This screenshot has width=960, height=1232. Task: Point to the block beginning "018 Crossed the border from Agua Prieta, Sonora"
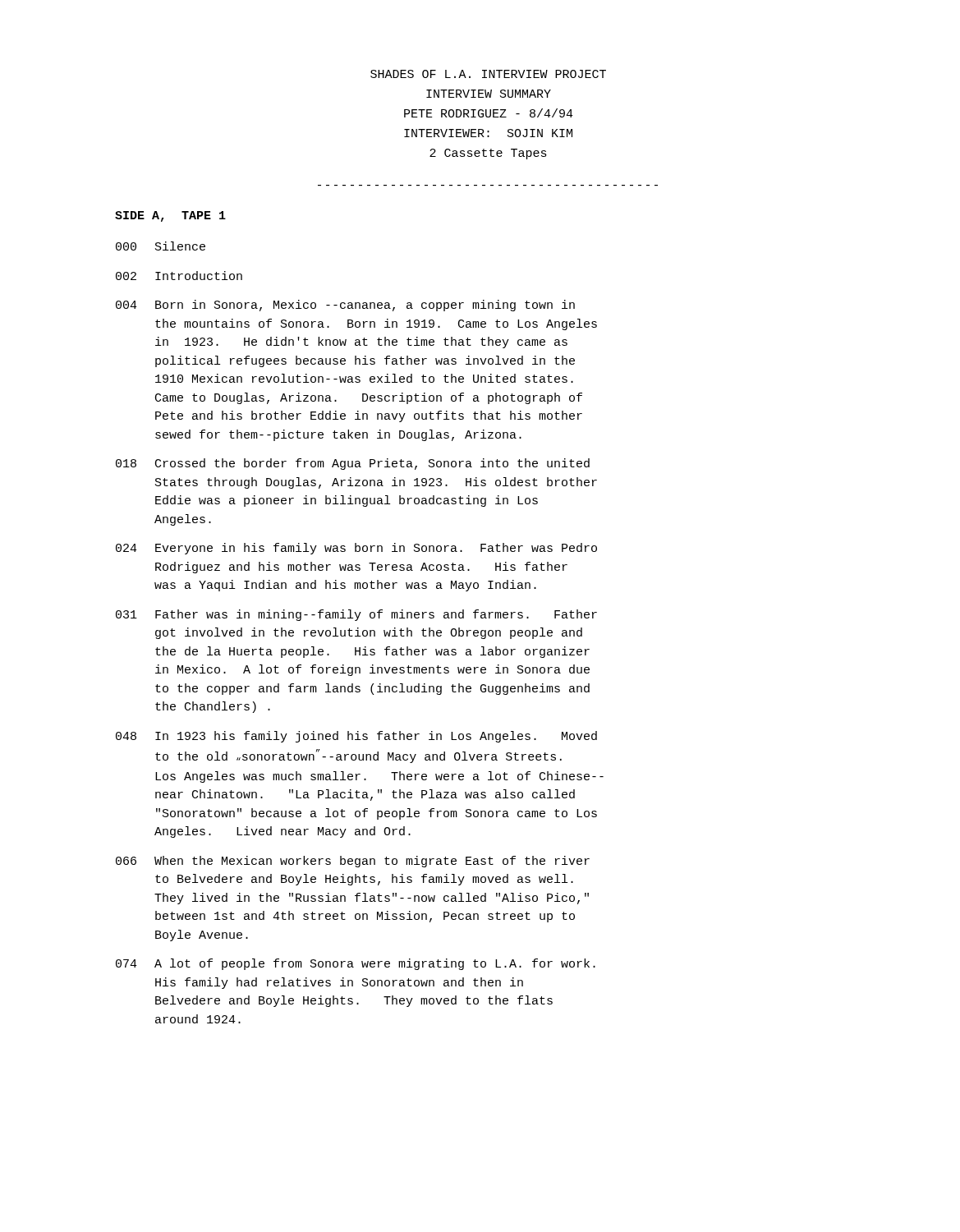(x=356, y=493)
